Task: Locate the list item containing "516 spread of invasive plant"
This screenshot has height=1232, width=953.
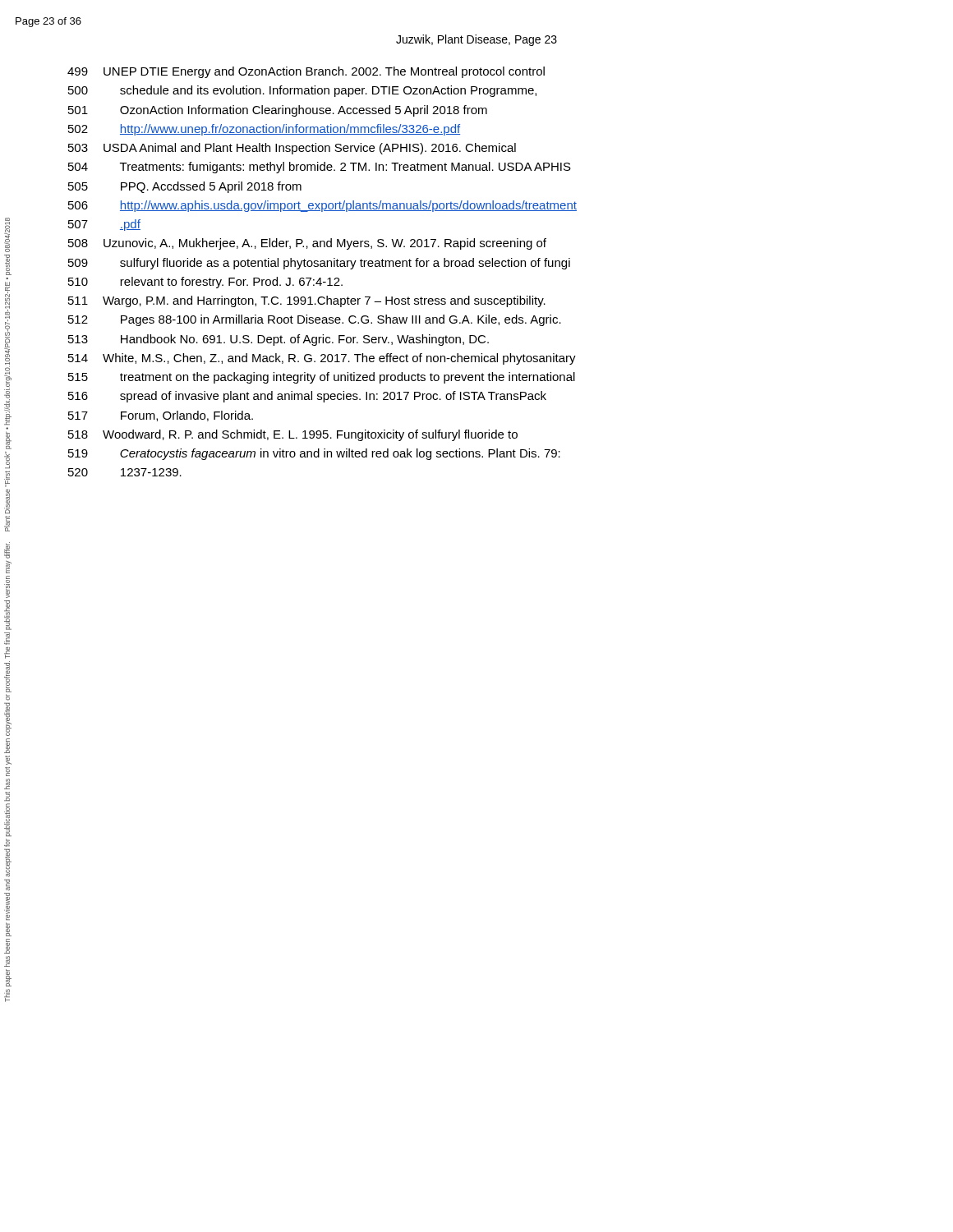Action: [x=485, y=396]
